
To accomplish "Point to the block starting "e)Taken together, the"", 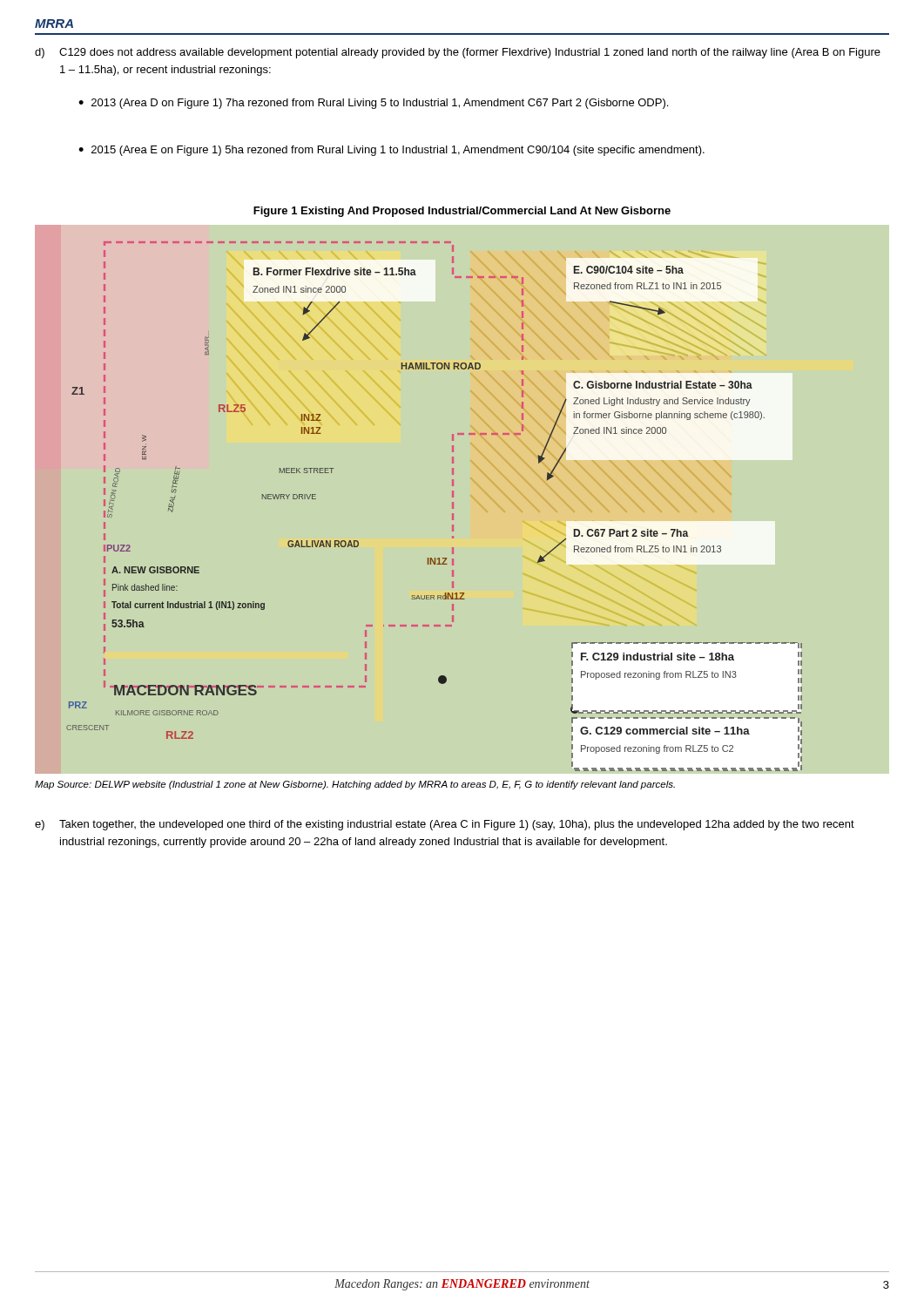I will point(460,833).
